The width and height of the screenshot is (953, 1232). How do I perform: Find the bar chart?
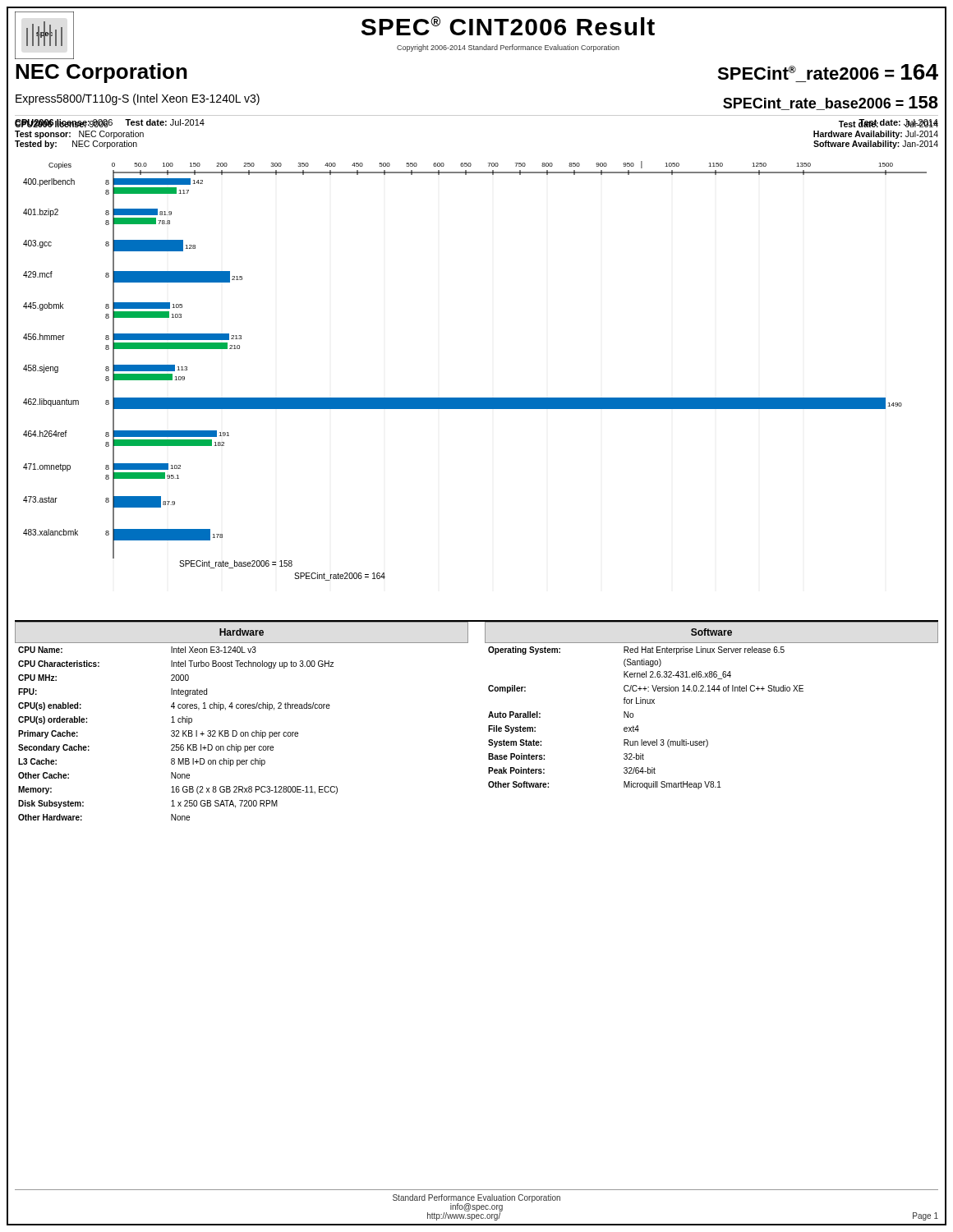point(476,378)
